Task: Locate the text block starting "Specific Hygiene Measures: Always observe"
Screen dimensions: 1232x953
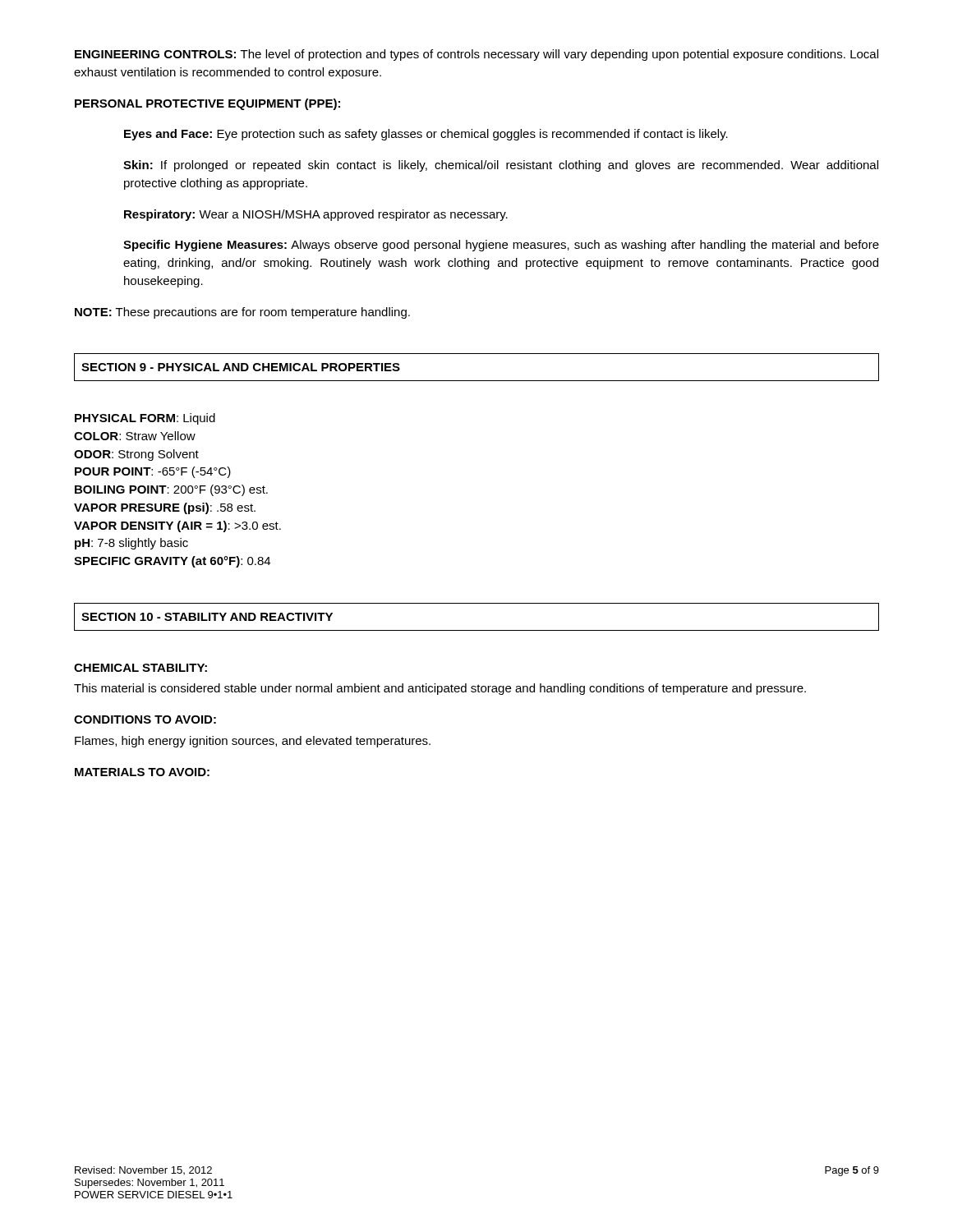Action: pyautogui.click(x=501, y=263)
